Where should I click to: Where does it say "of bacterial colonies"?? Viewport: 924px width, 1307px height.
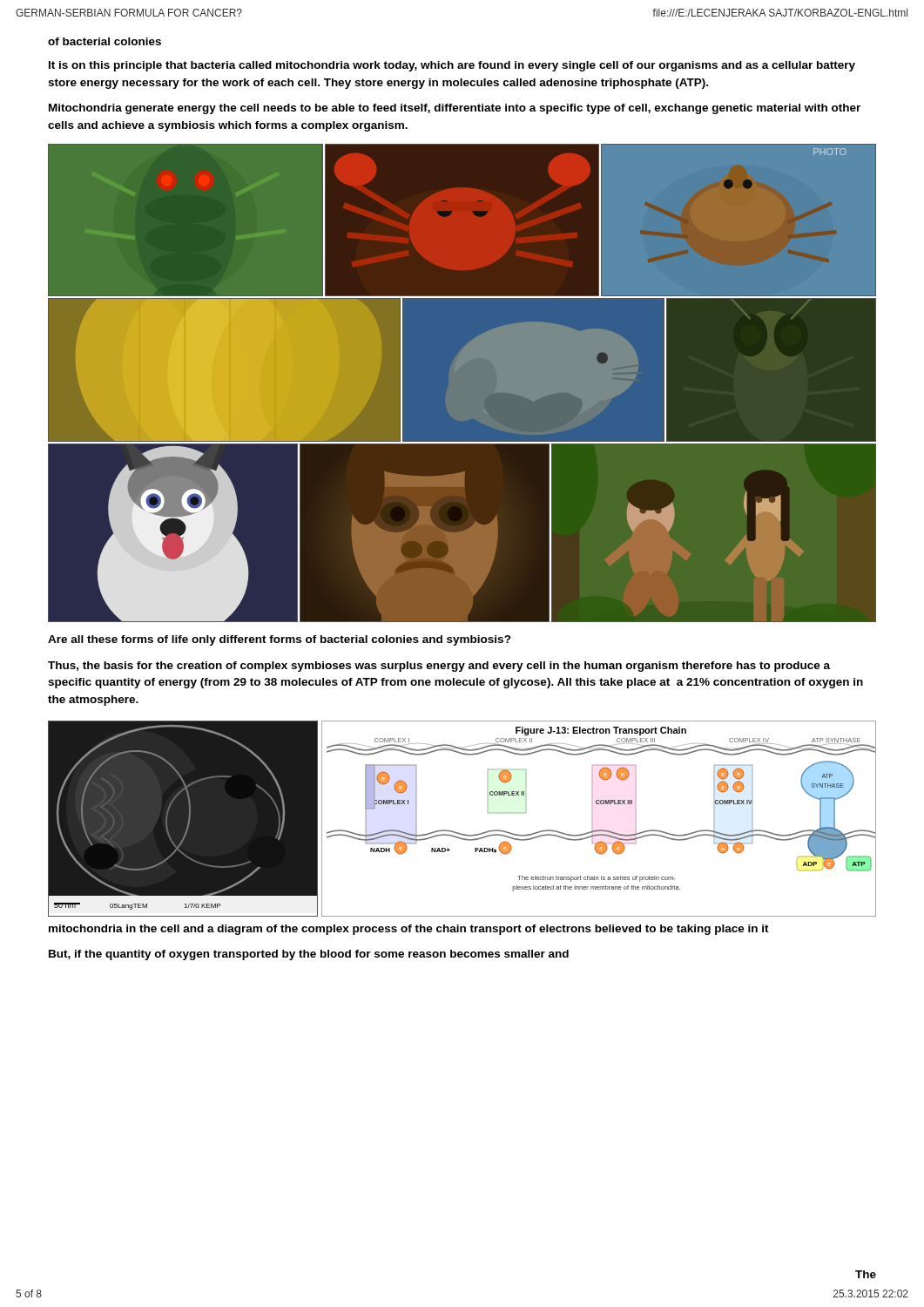pos(105,41)
